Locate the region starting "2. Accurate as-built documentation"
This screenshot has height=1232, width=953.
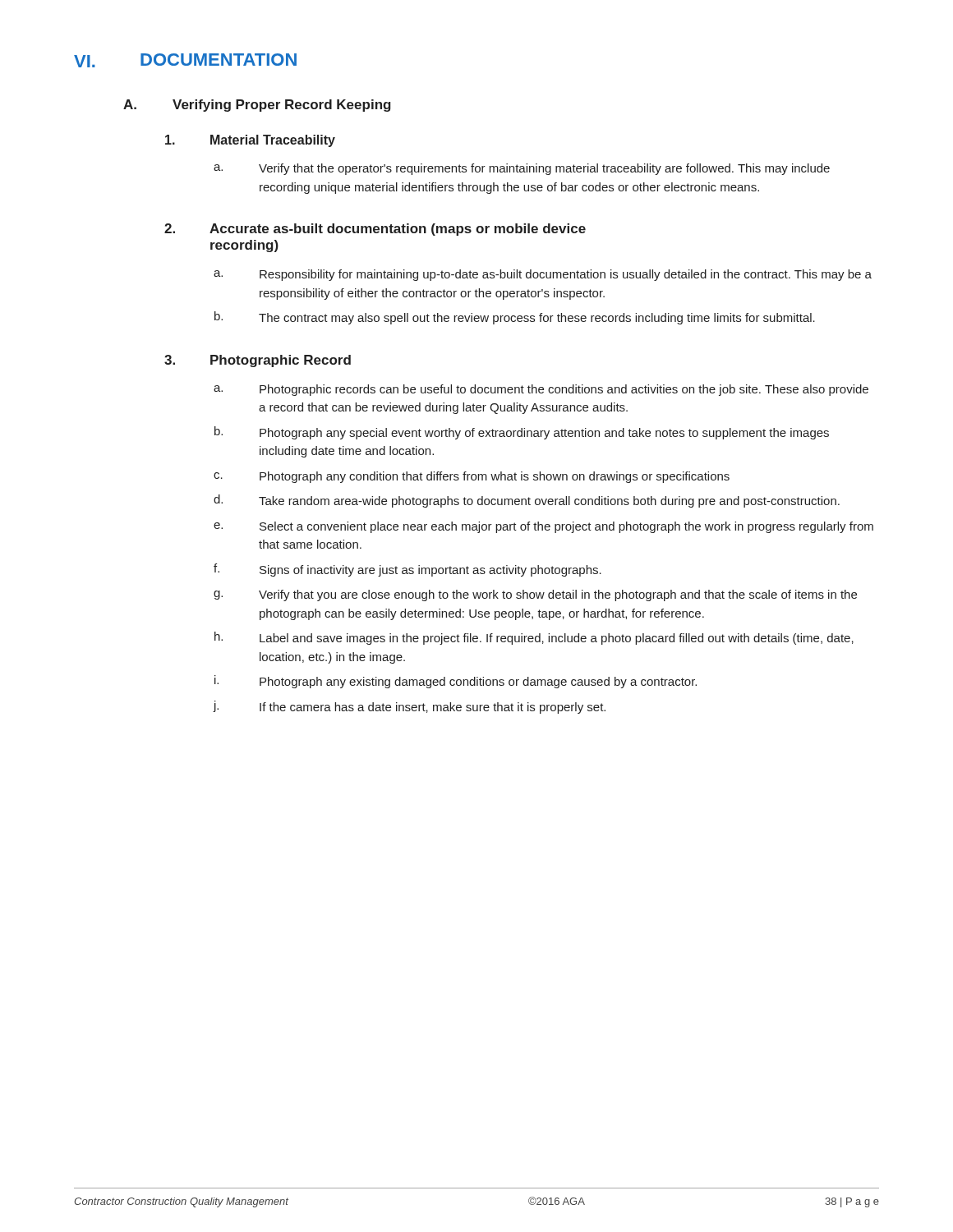(x=375, y=237)
